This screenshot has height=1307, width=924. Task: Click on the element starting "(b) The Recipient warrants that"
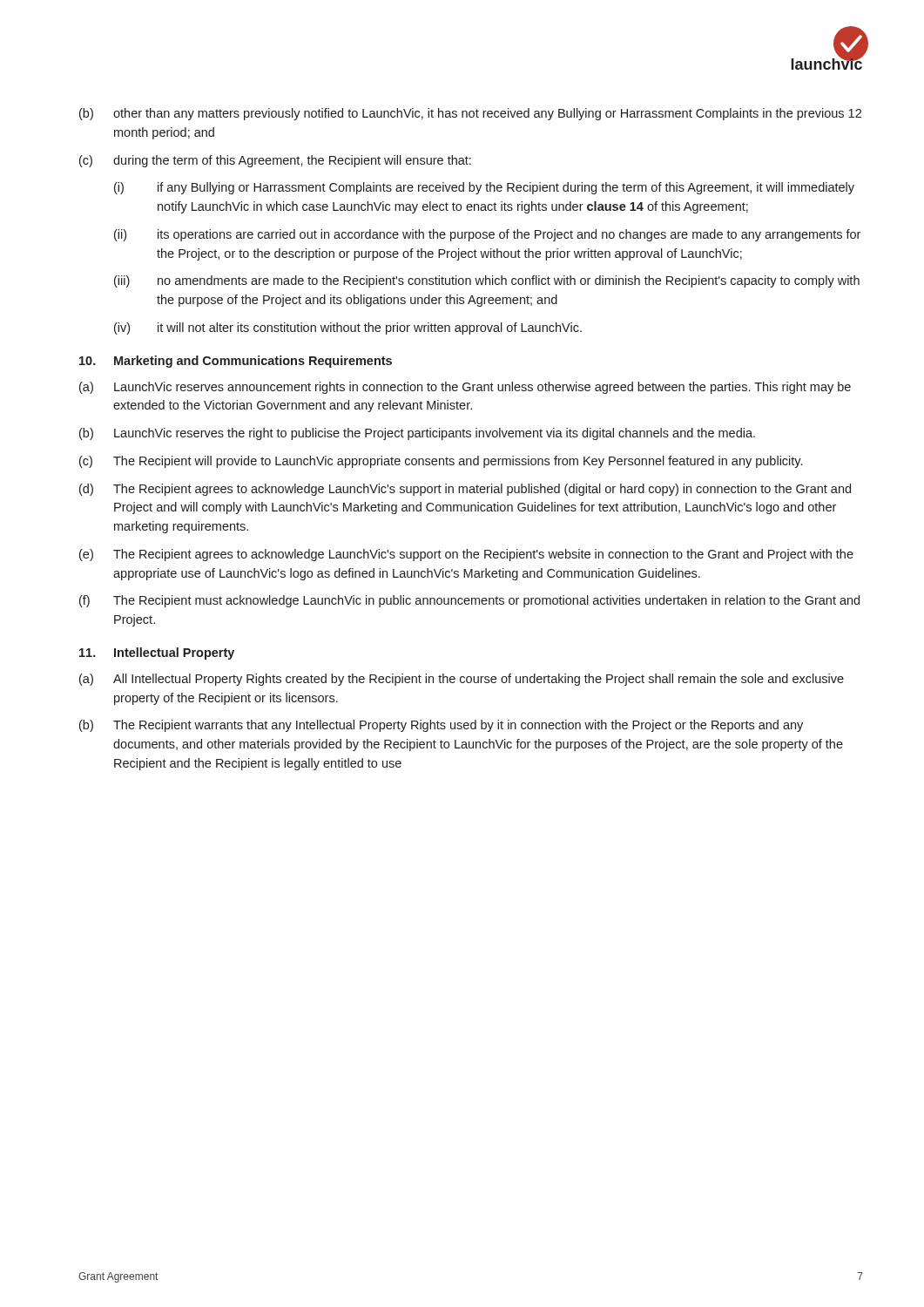[x=471, y=745]
